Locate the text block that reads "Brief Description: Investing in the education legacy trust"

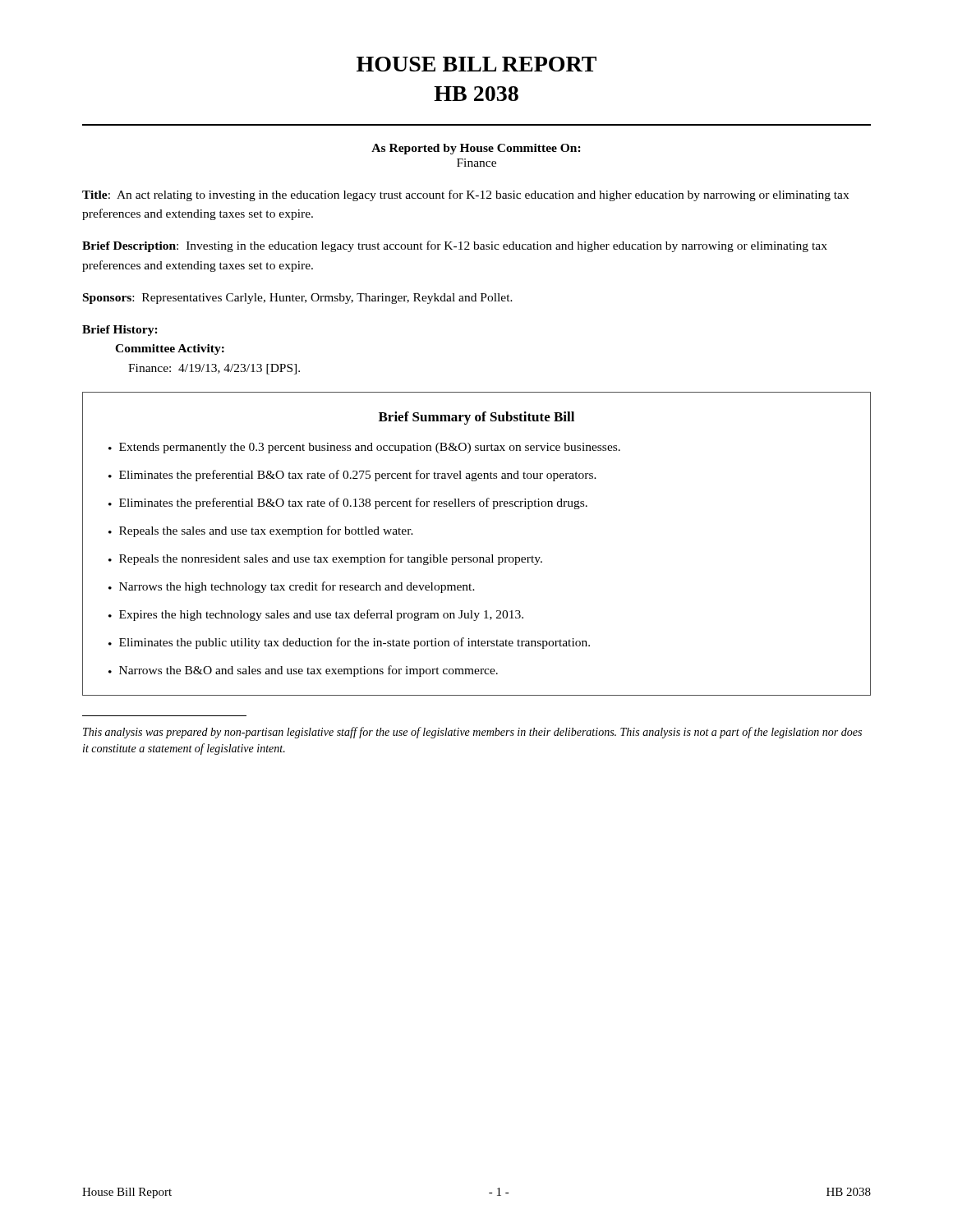point(455,255)
